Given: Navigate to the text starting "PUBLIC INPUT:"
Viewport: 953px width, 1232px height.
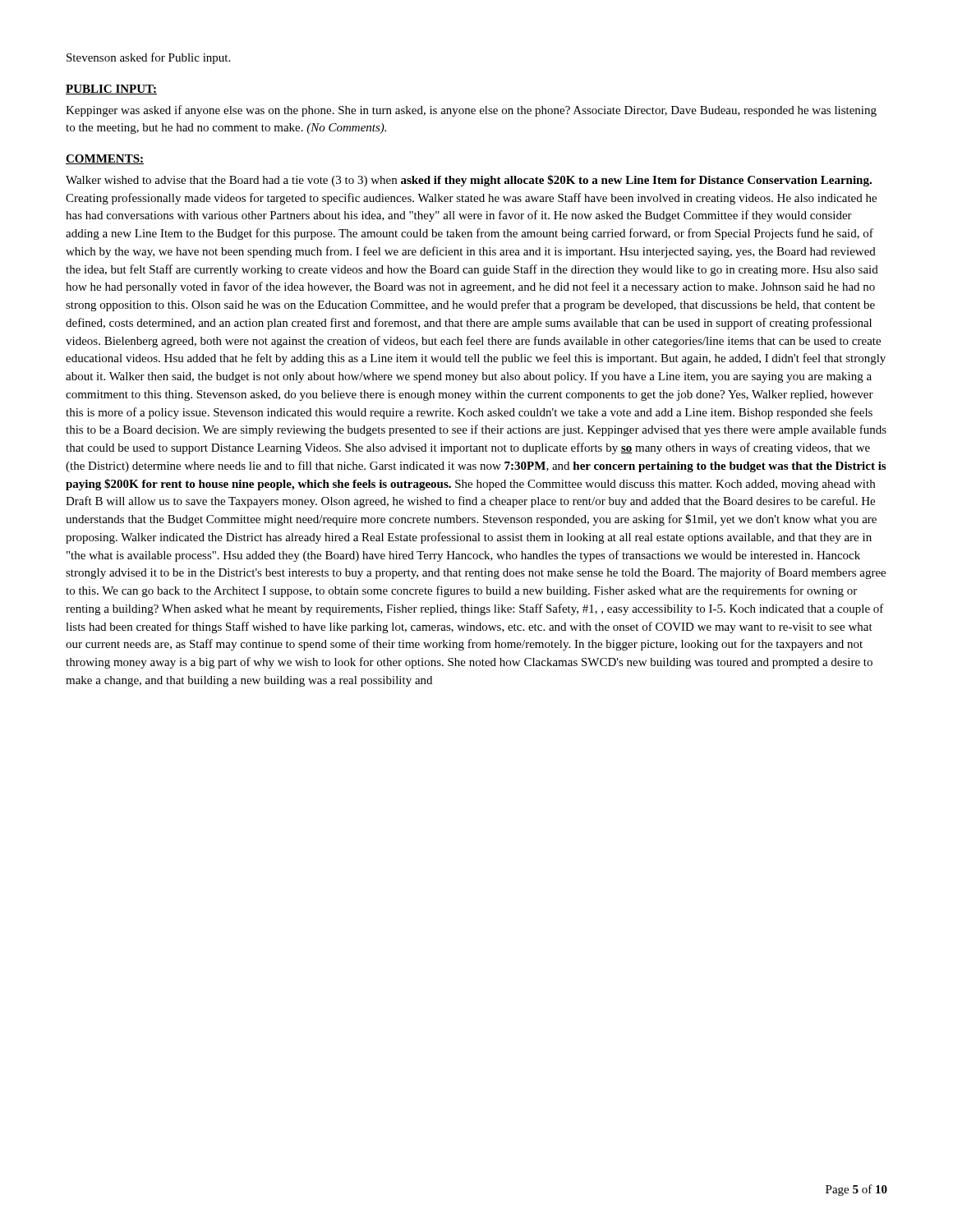Looking at the screenshot, I should [111, 90].
